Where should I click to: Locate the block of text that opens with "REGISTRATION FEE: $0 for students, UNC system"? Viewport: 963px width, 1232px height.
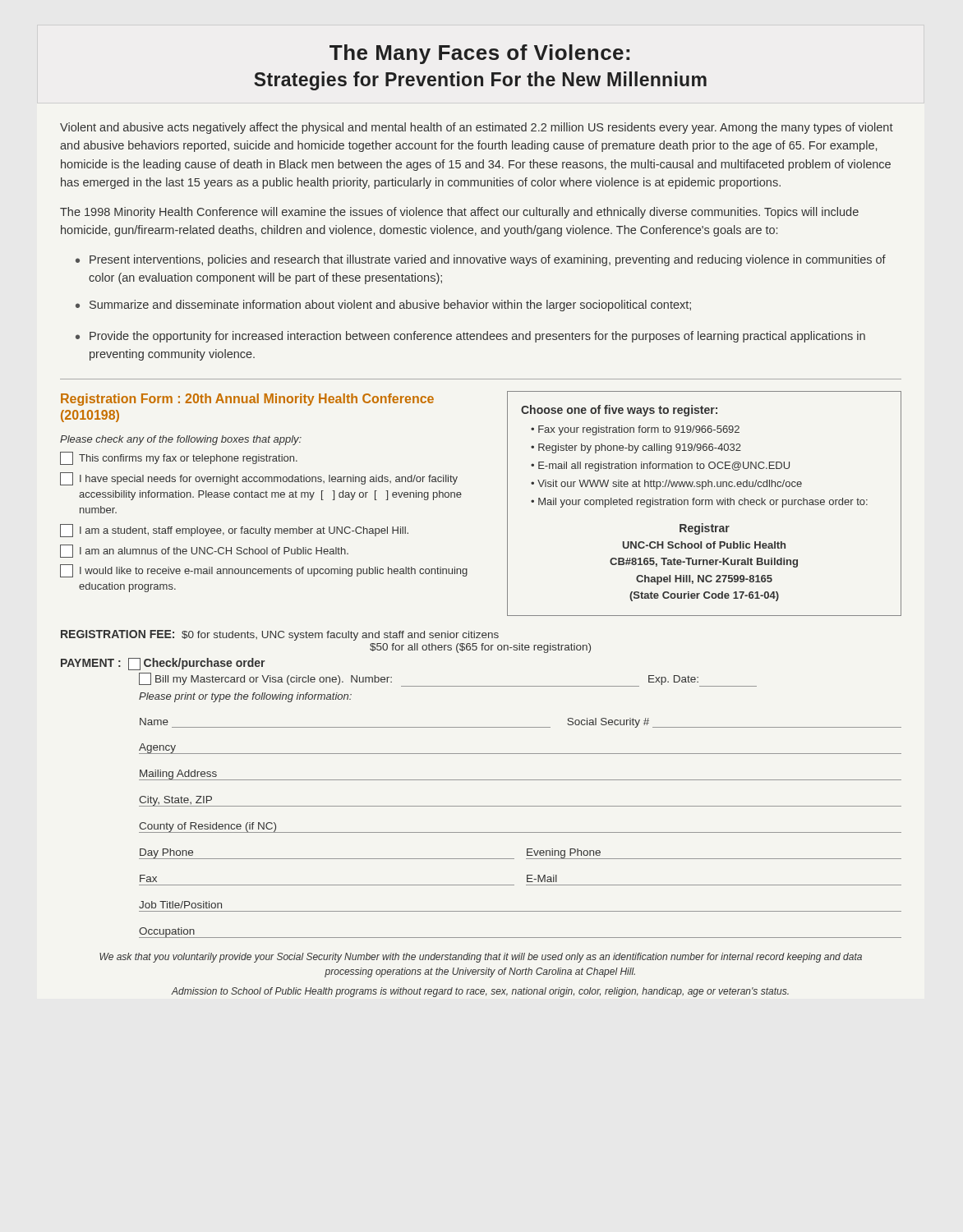[x=481, y=640]
